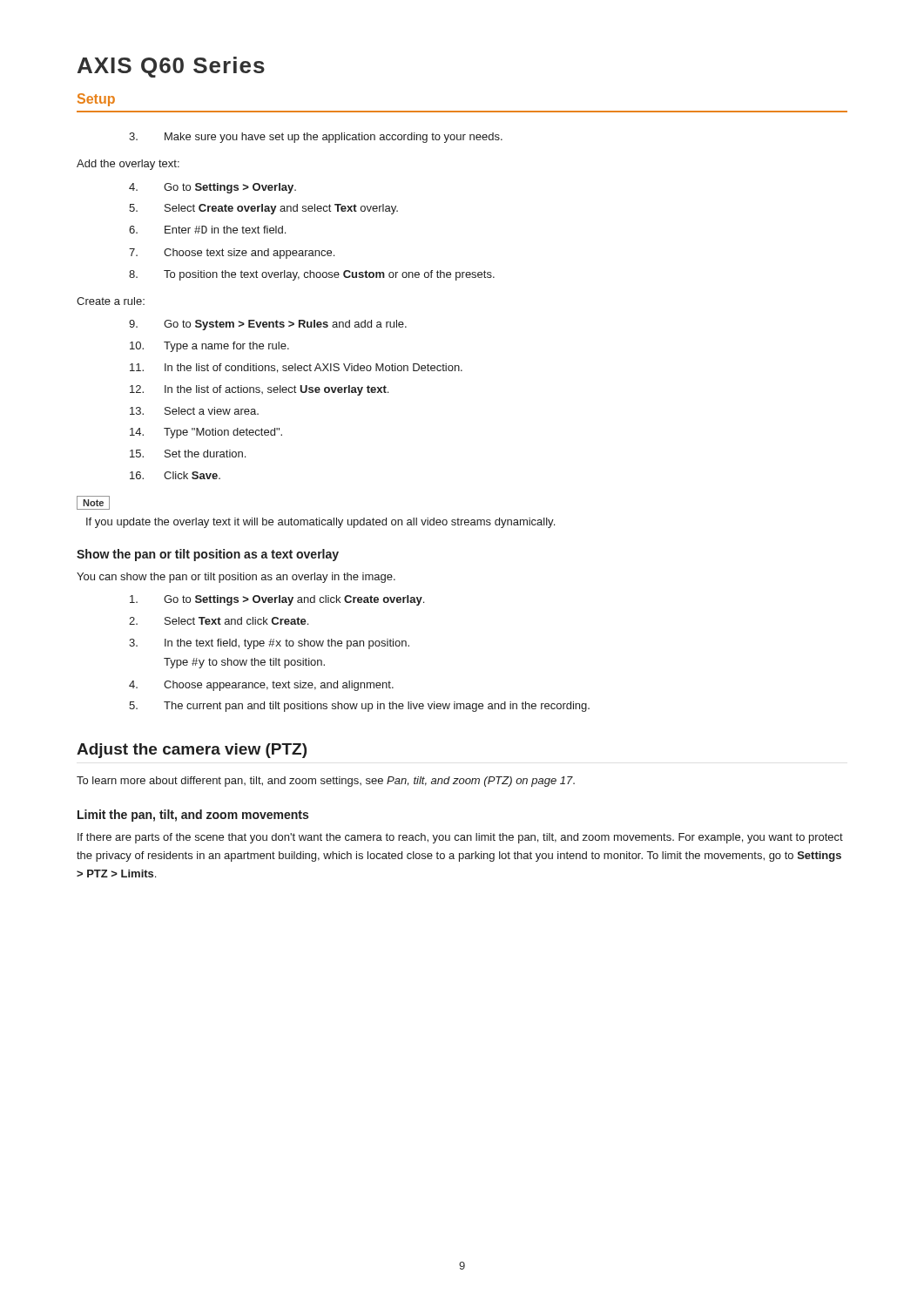
Task: Locate the text starting "You can show the pan or"
Action: (236, 576)
